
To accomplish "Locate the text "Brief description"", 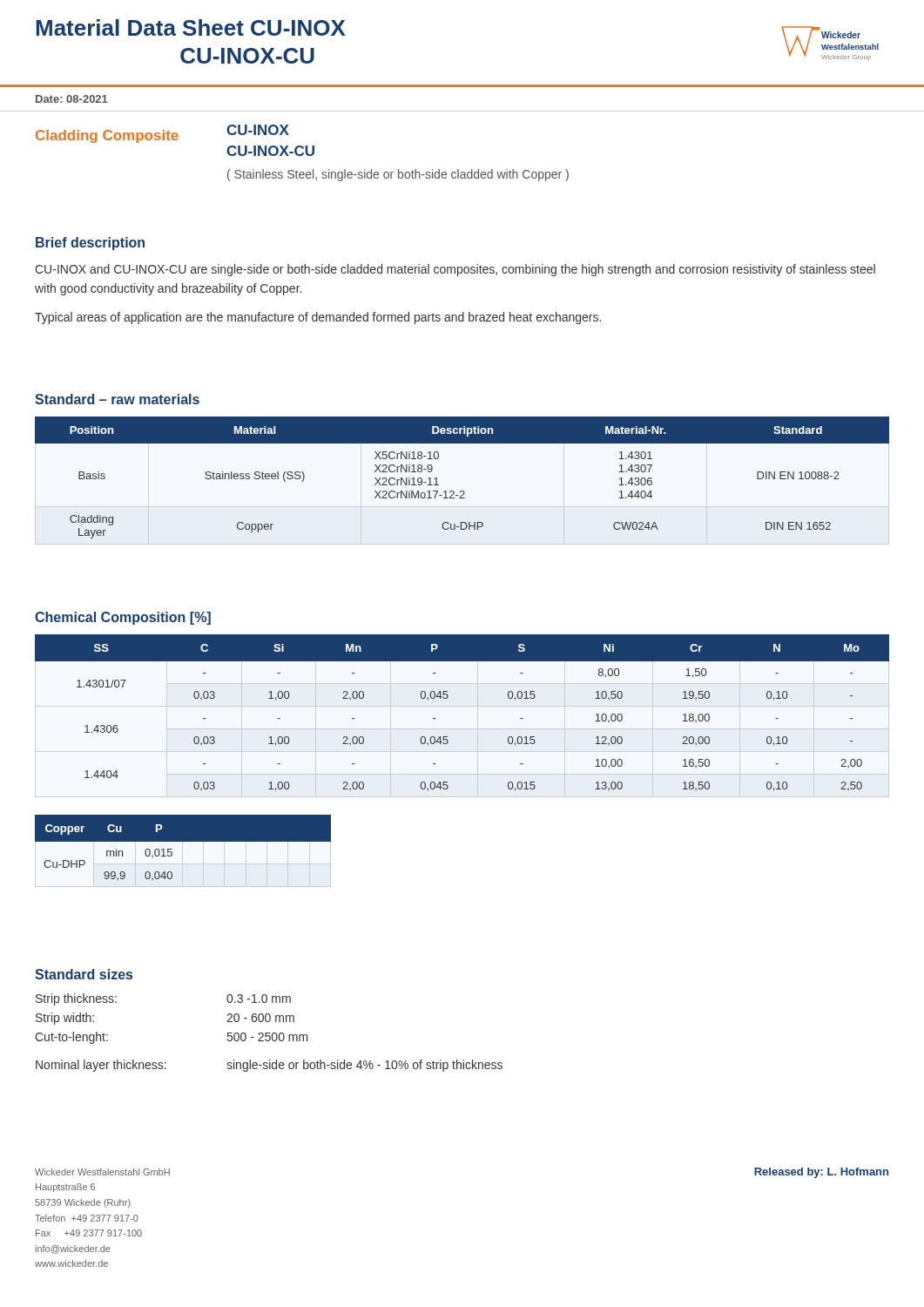I will pos(90,243).
